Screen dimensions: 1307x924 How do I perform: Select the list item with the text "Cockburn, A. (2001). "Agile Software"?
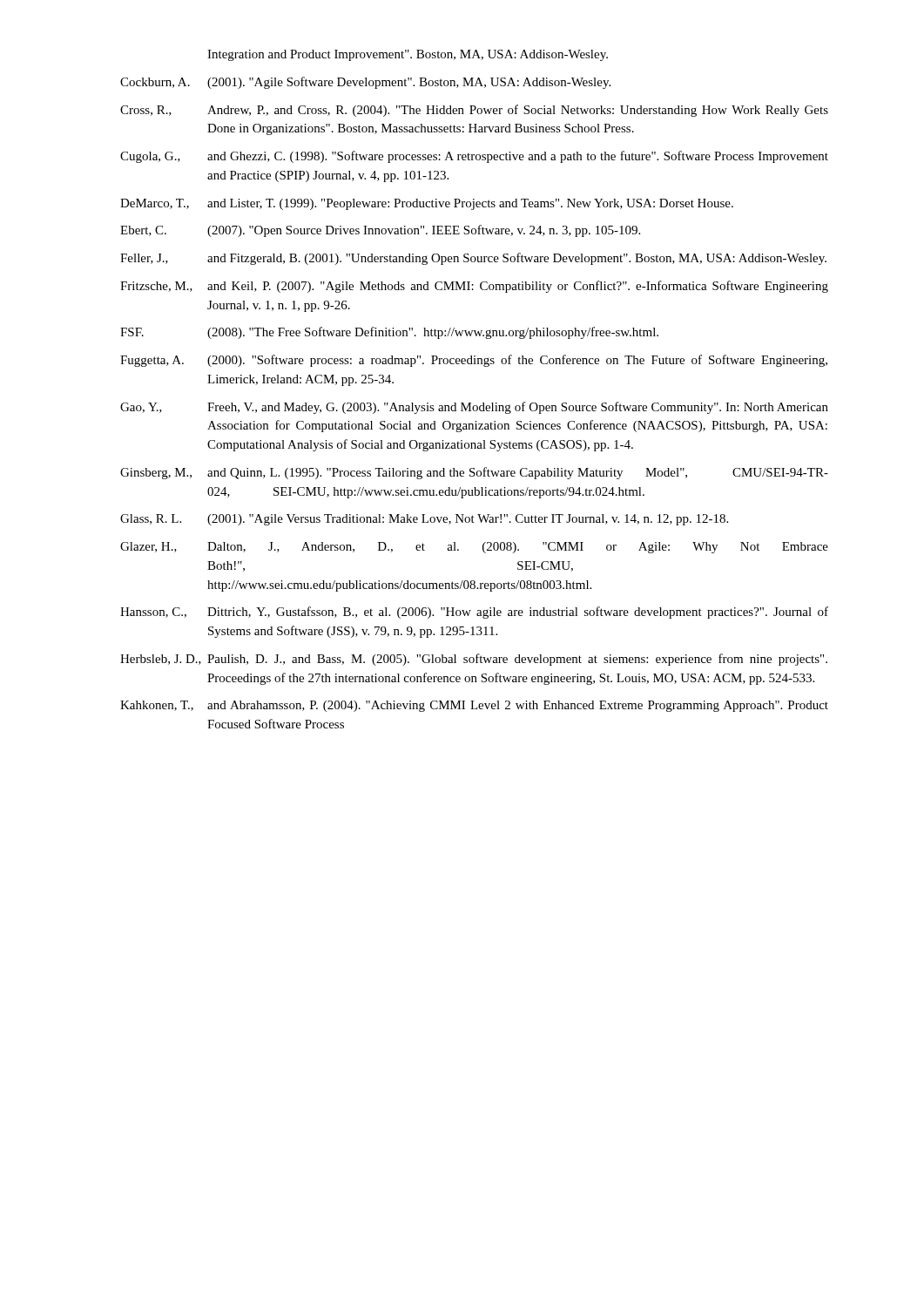tap(474, 82)
